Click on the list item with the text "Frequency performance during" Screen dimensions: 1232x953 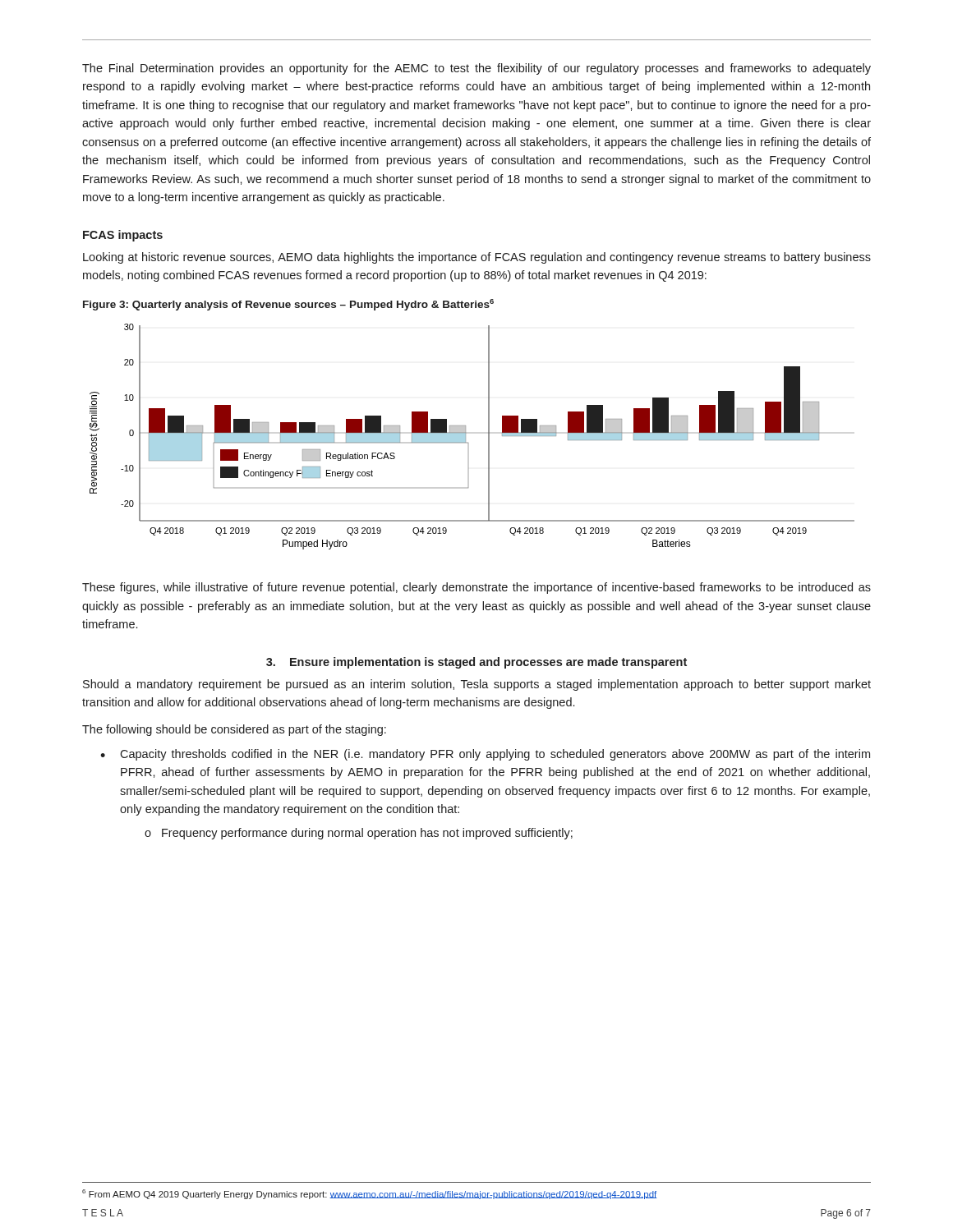click(367, 833)
